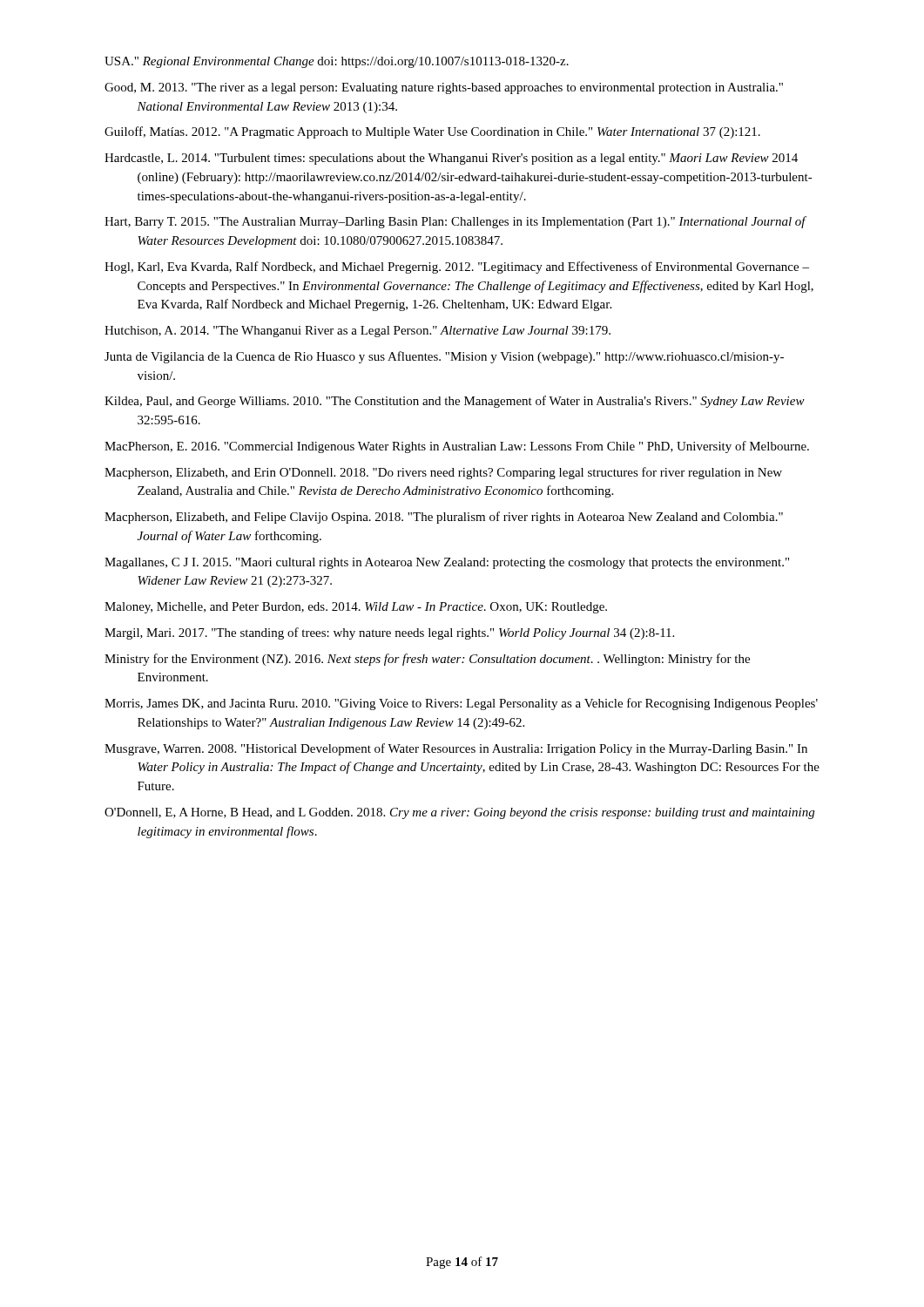
Task: Where is the passage that starts "O'Donnell, E, A Horne, B Head, and"?
Action: click(460, 821)
